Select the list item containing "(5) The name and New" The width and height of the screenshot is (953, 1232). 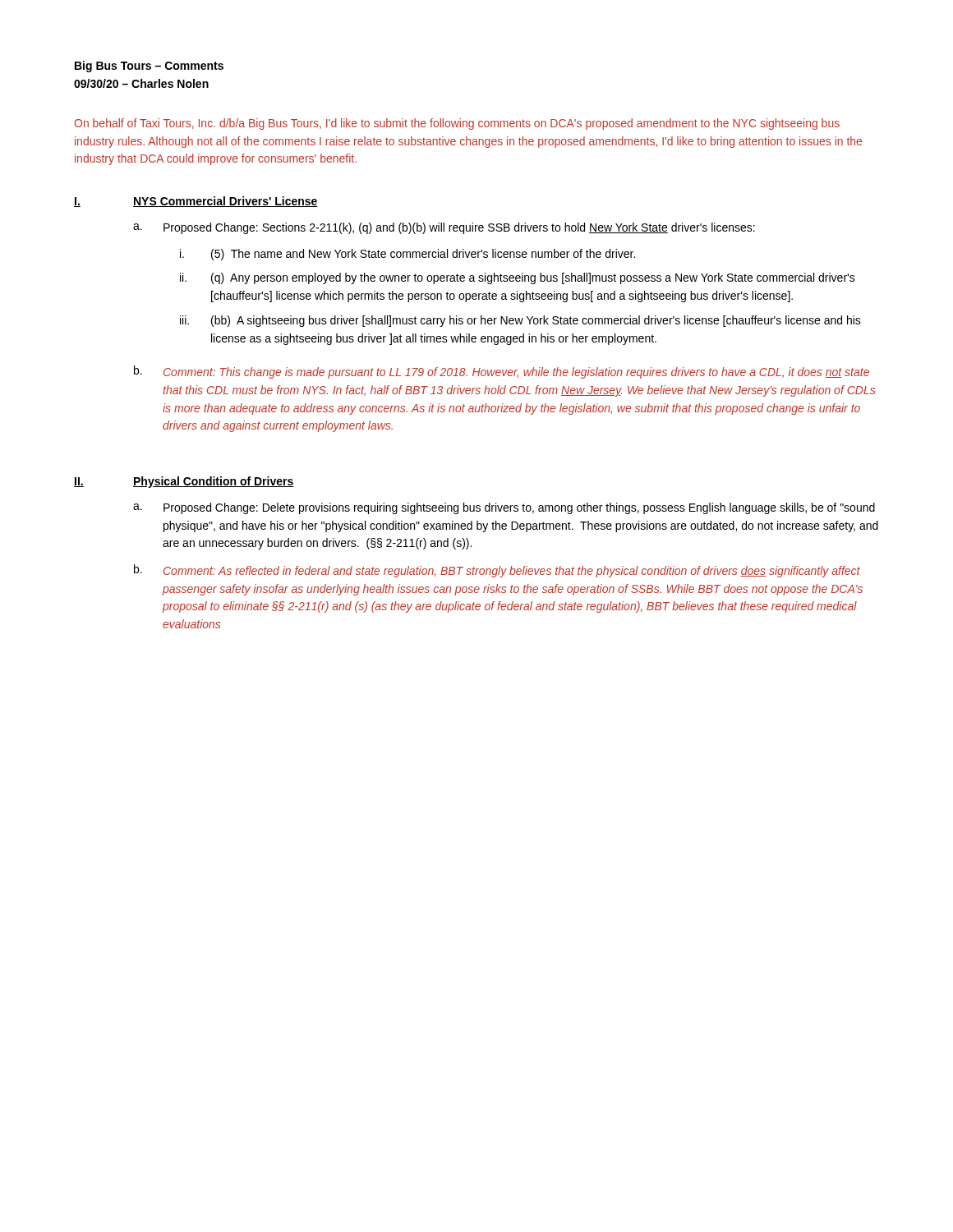pos(423,254)
